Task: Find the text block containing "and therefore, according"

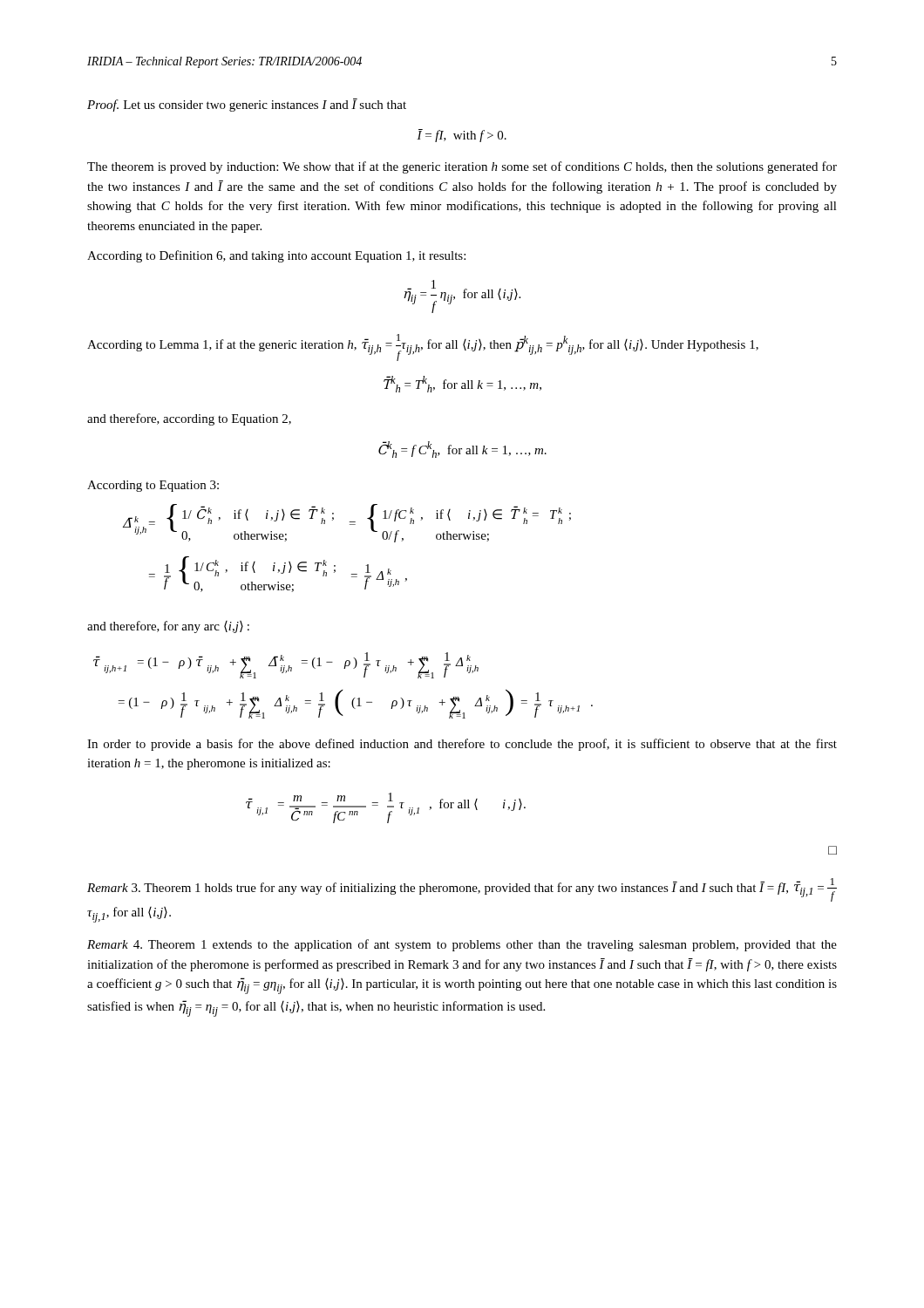Action: 189,419
